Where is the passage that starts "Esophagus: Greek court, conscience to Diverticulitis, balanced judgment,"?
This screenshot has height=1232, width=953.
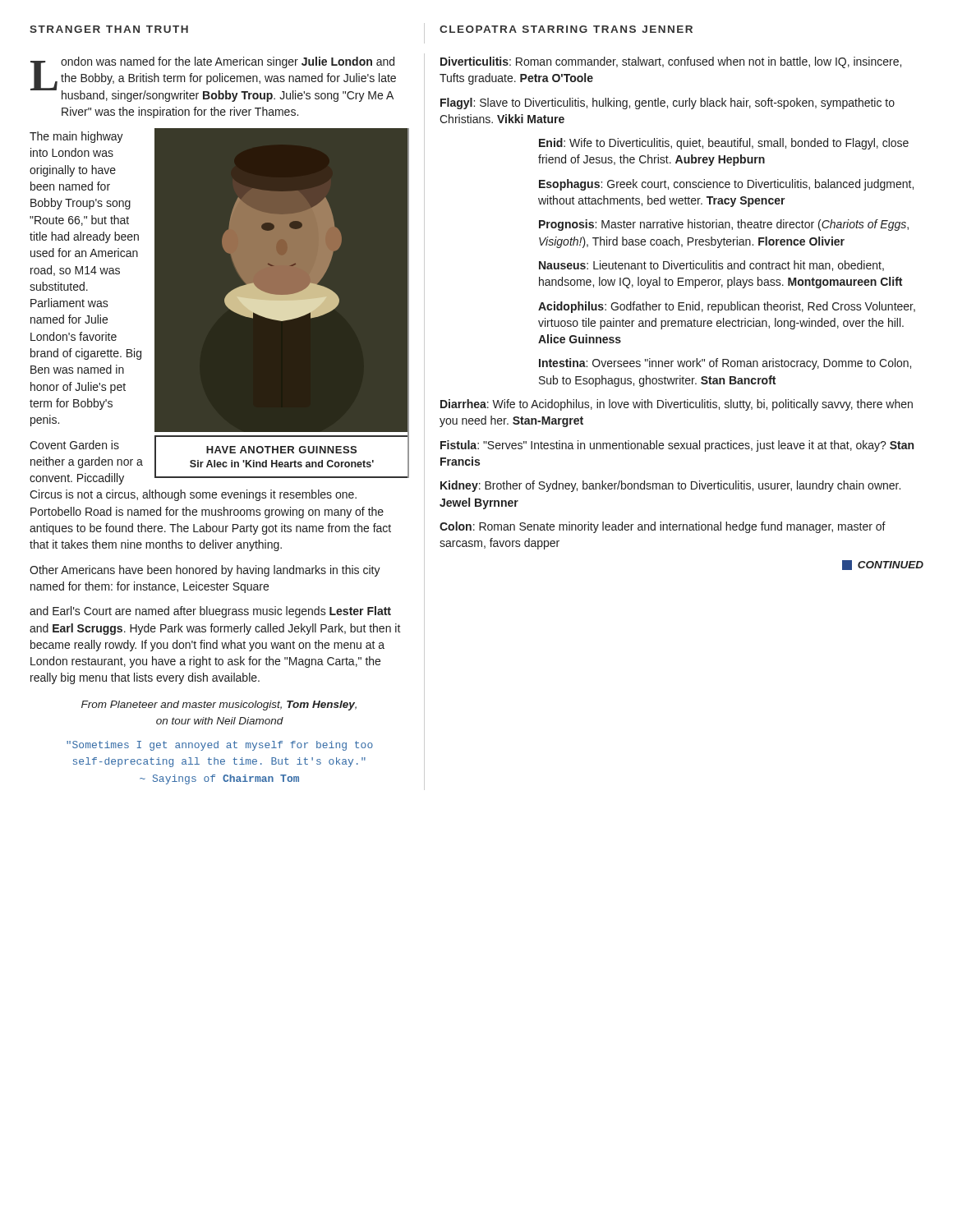point(726,192)
